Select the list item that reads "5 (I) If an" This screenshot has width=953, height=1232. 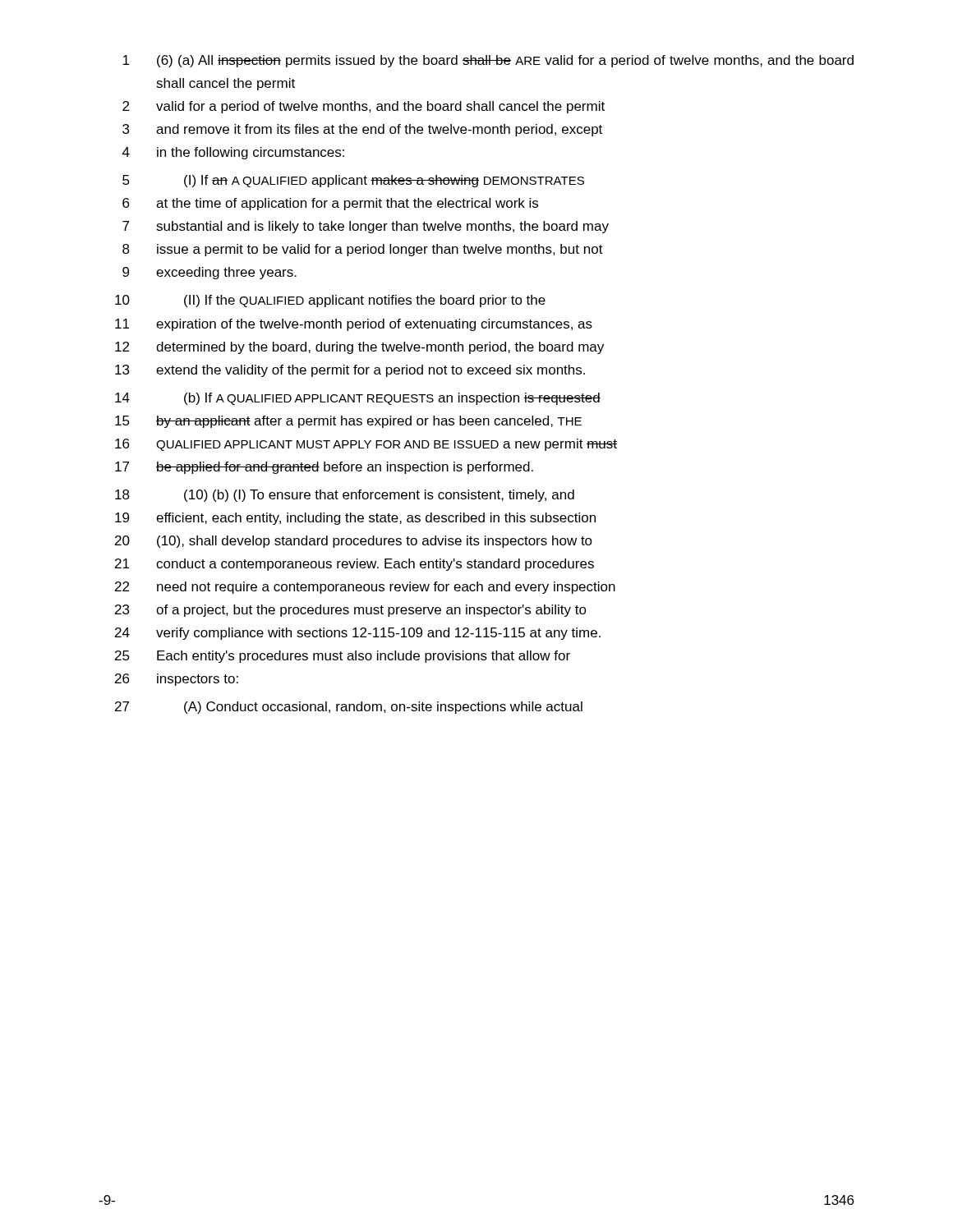(476, 181)
